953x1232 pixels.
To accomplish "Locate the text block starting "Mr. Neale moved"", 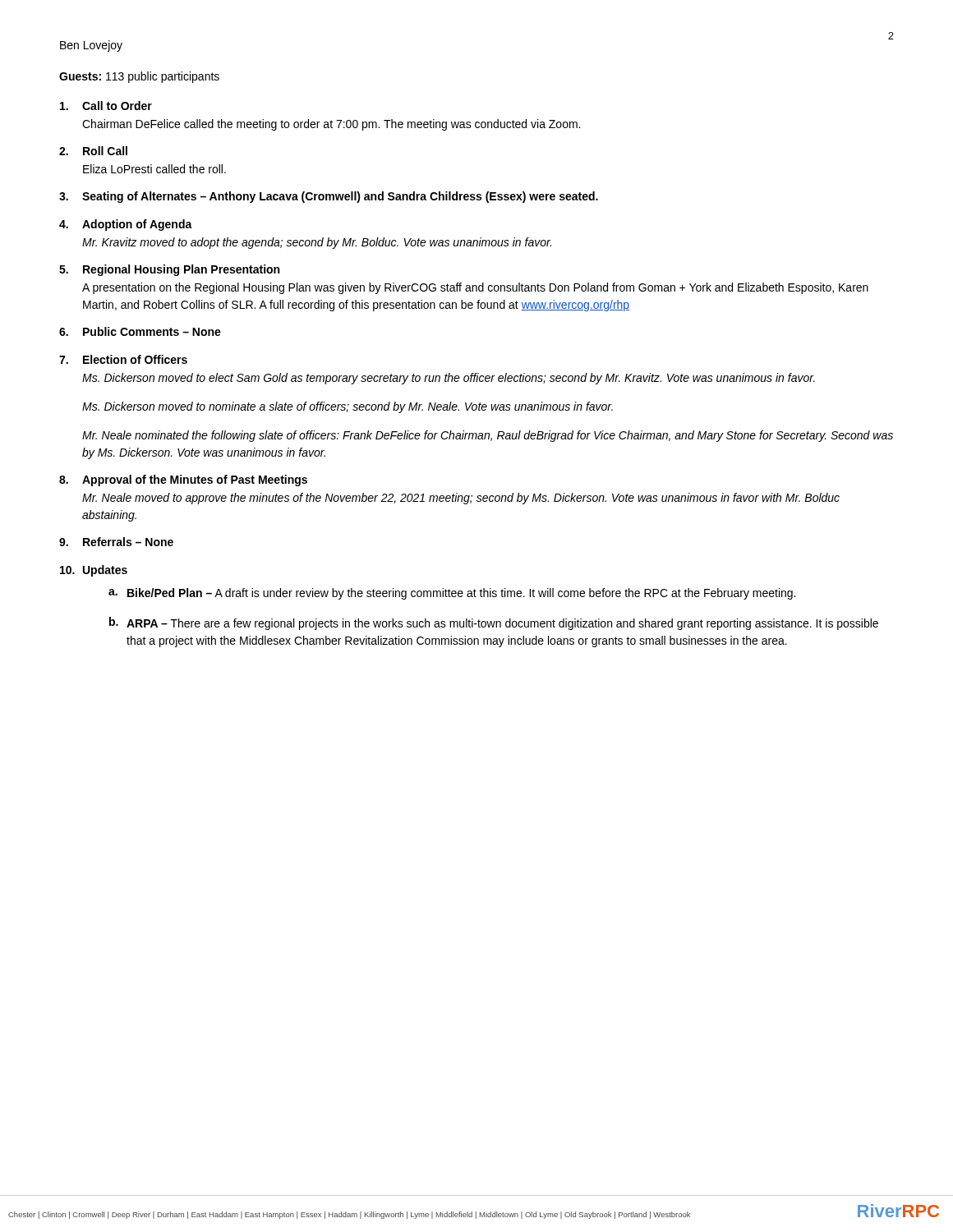I will point(461,507).
